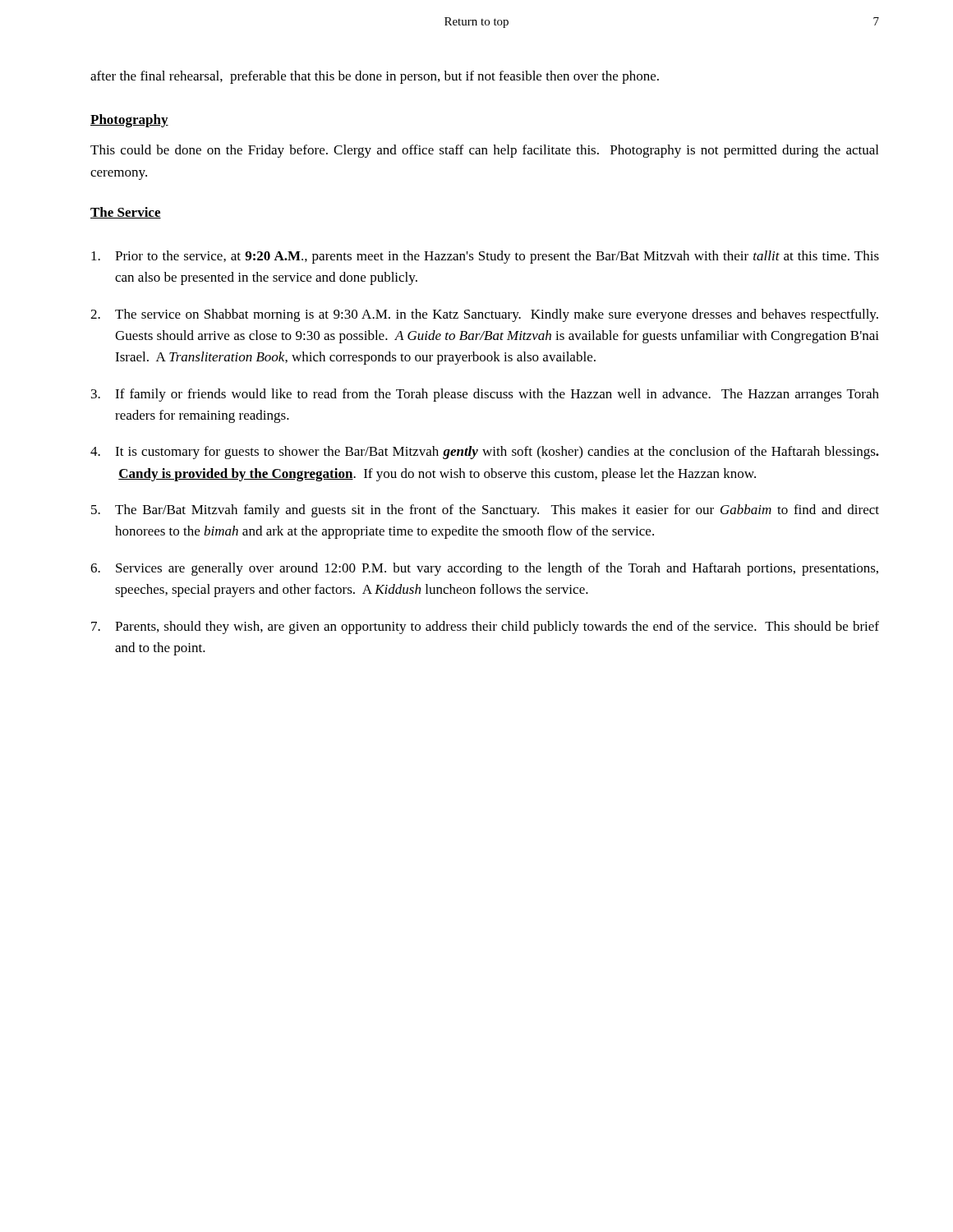Find the list item containing "3. If family or friends would like"
Image resolution: width=953 pixels, height=1232 pixels.
pos(485,405)
